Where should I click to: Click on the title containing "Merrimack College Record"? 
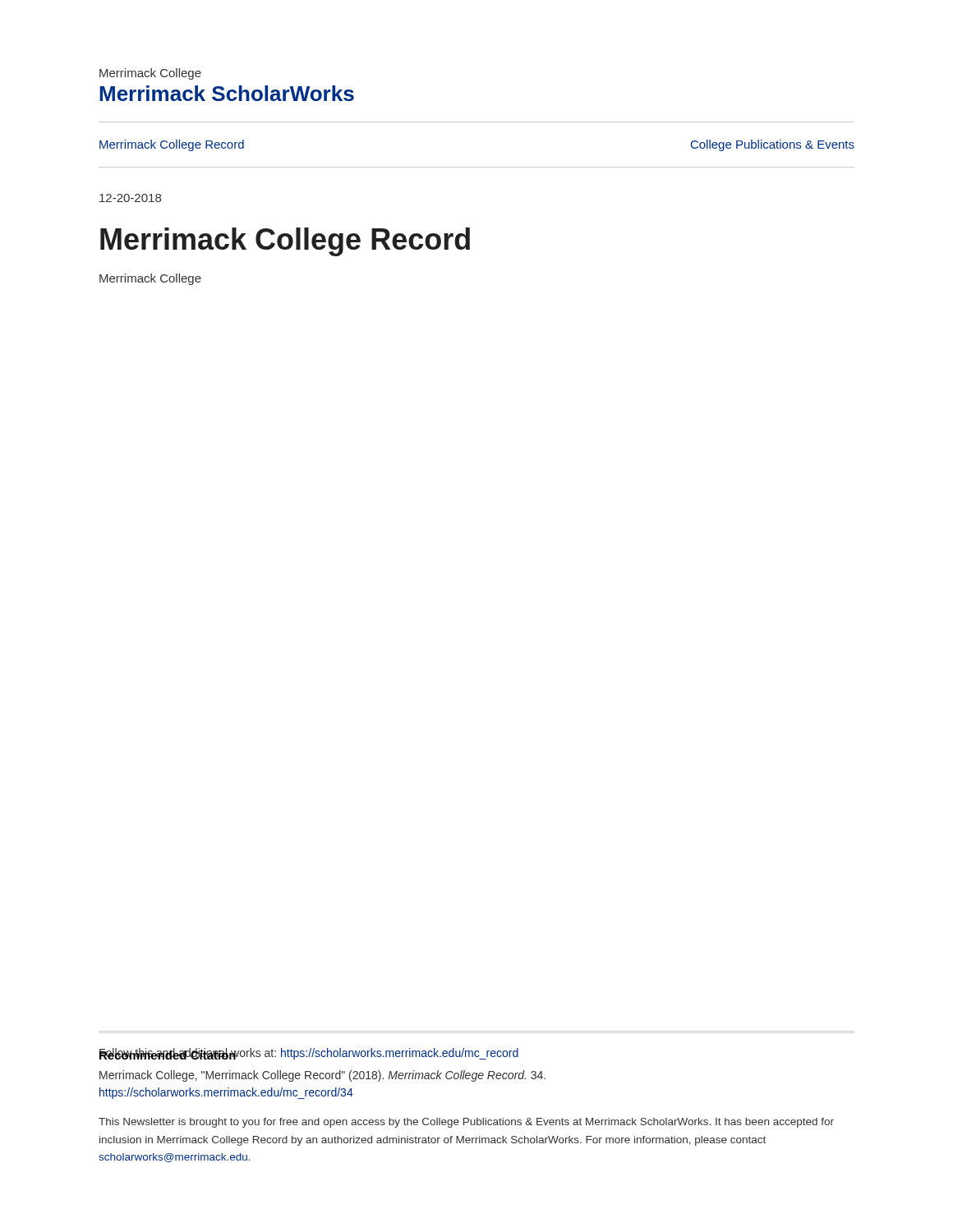[x=285, y=239]
